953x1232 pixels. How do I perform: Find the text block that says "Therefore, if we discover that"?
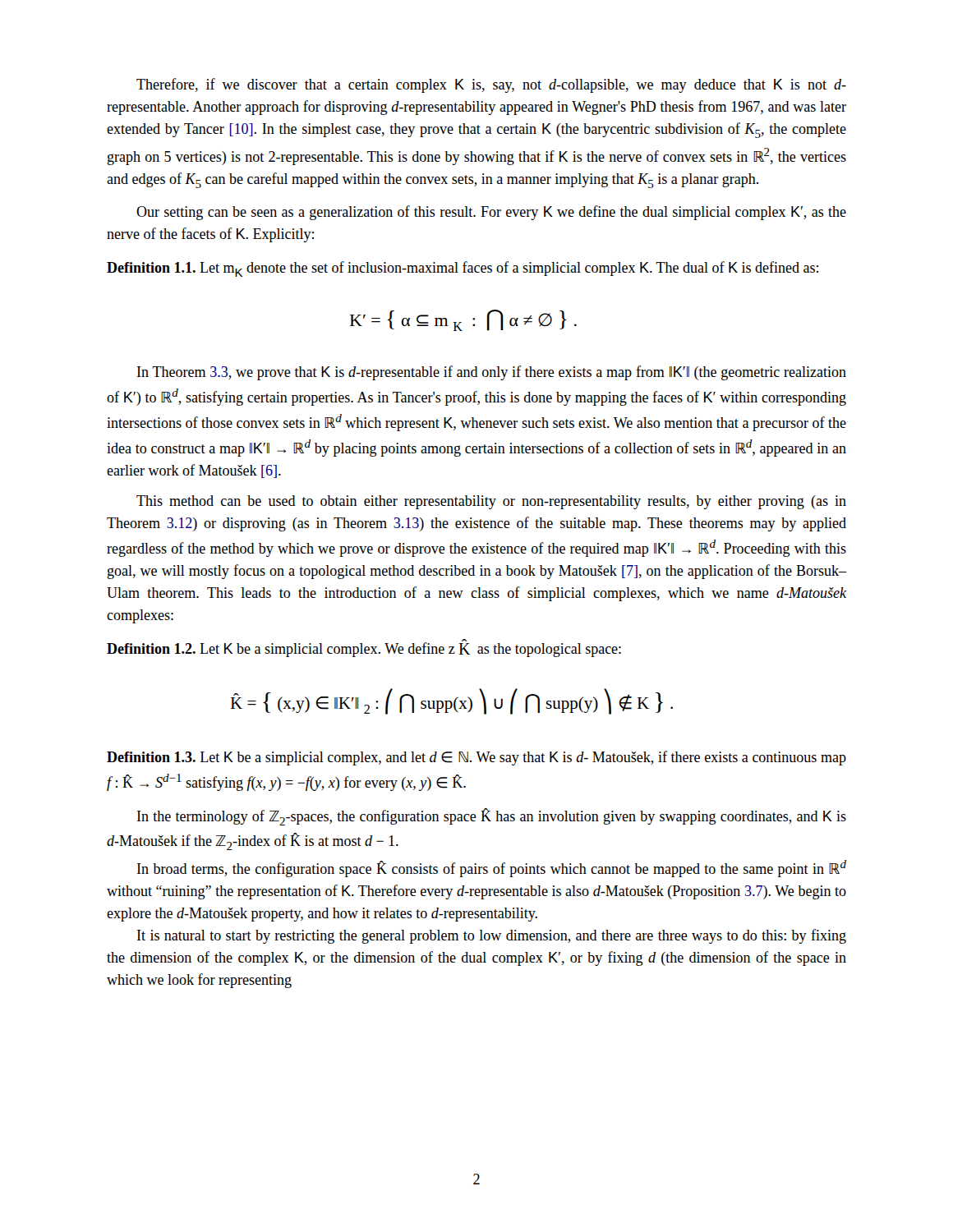(476, 134)
